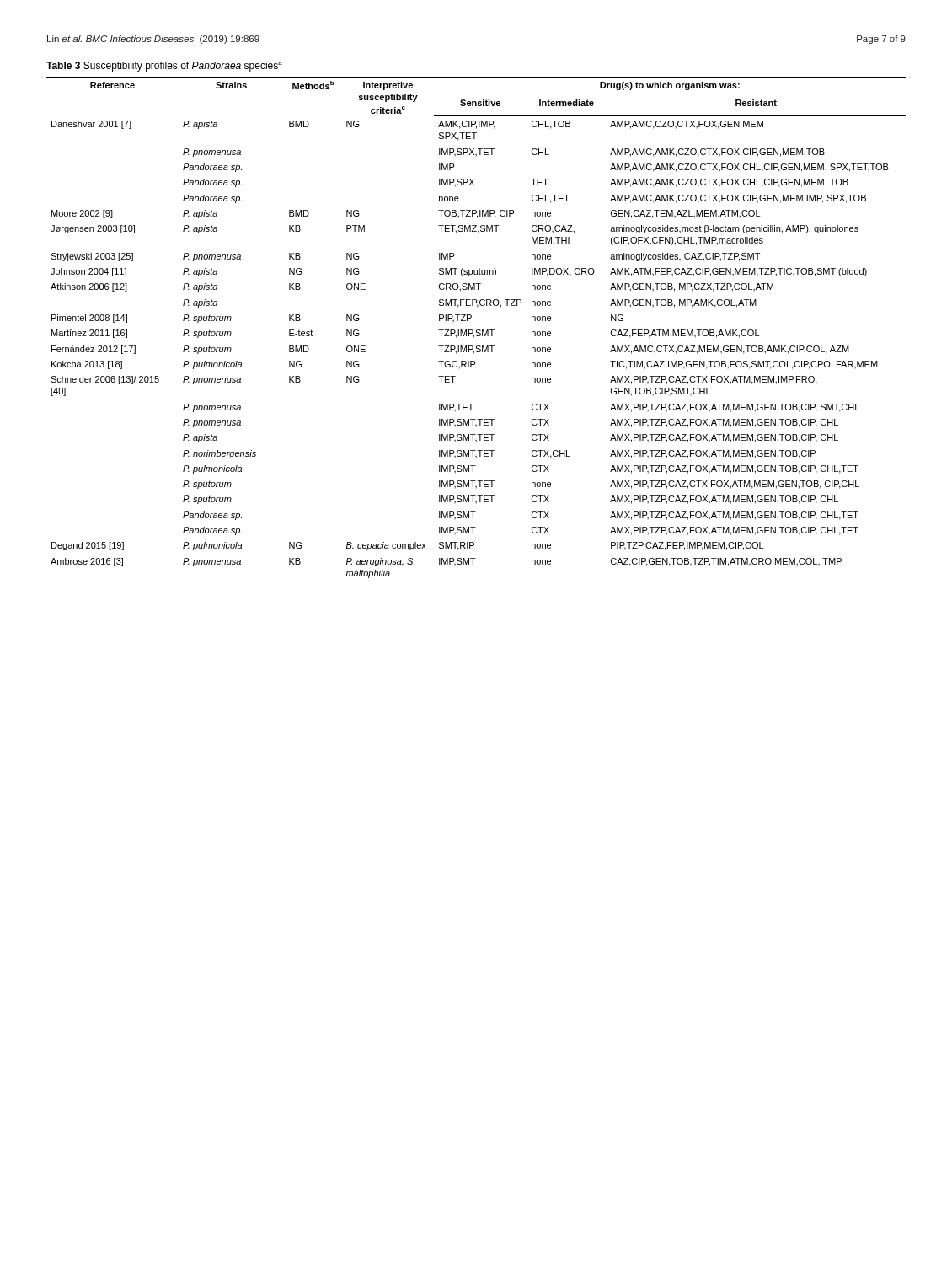Select the region starting "Table 3 Susceptibility profiles of Pandoraea"
Viewport: 952px width, 1264px height.
pos(164,65)
